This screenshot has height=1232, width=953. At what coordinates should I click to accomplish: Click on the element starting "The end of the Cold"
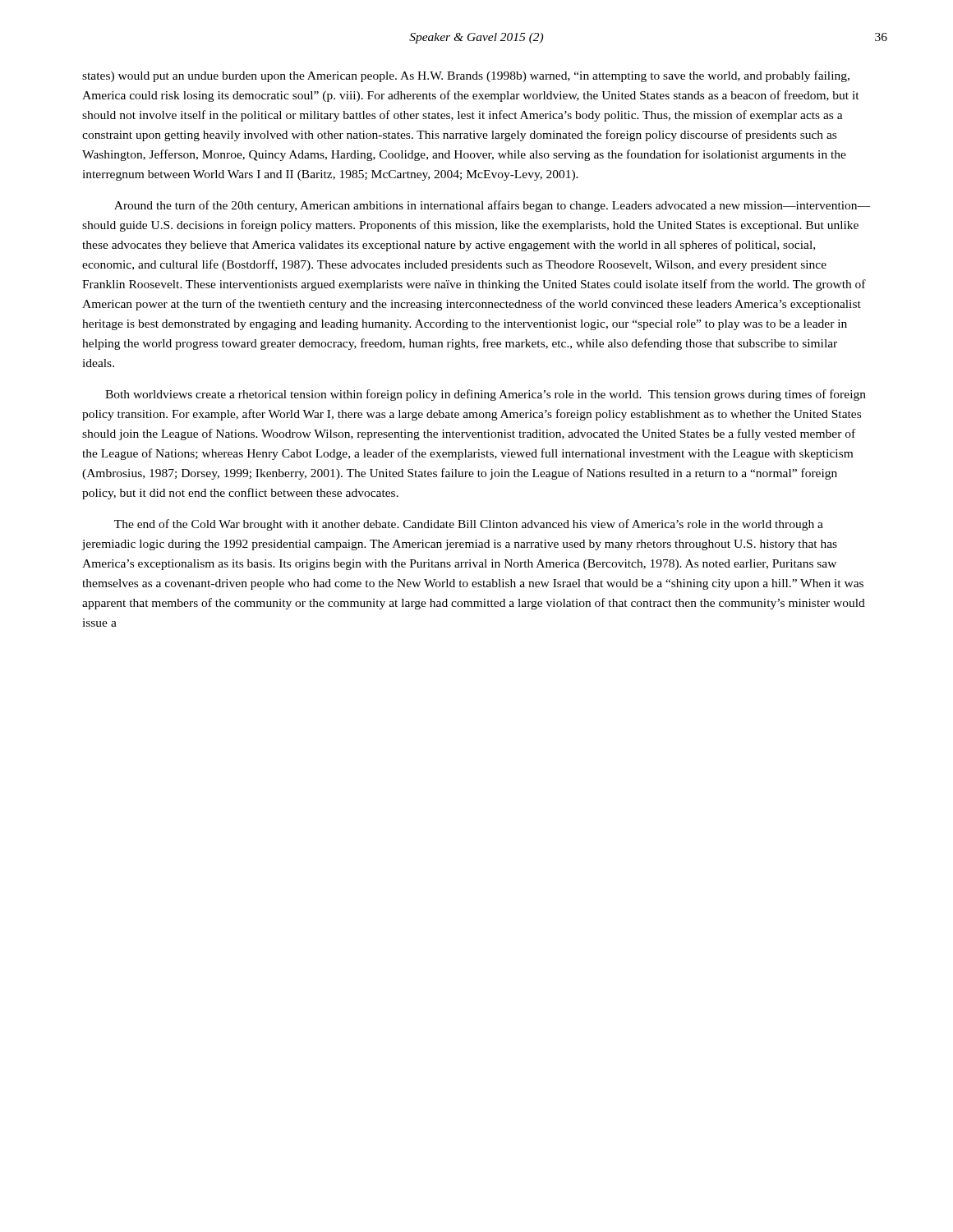coord(476,574)
